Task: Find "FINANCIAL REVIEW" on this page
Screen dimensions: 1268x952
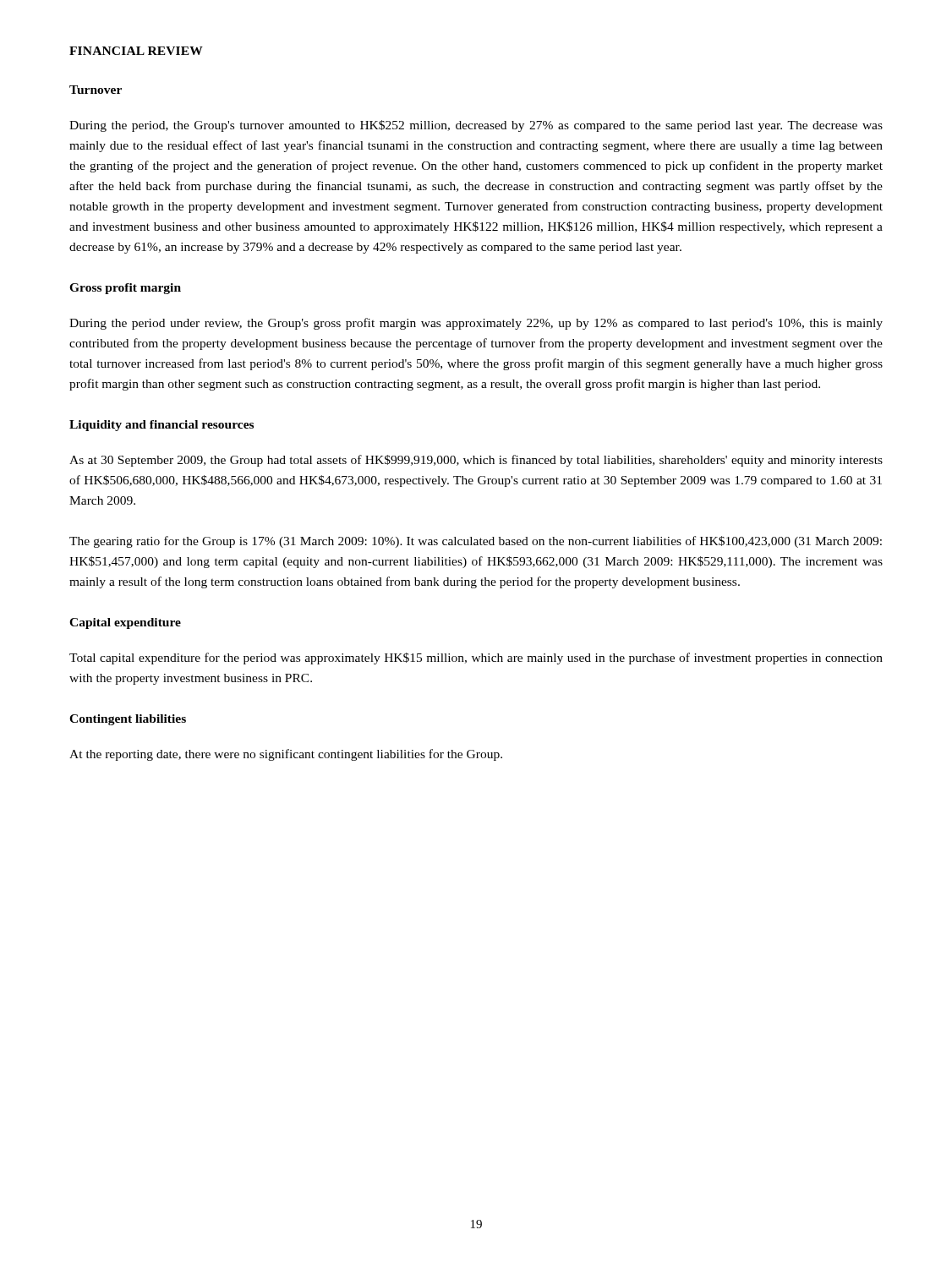Action: pyautogui.click(x=136, y=51)
